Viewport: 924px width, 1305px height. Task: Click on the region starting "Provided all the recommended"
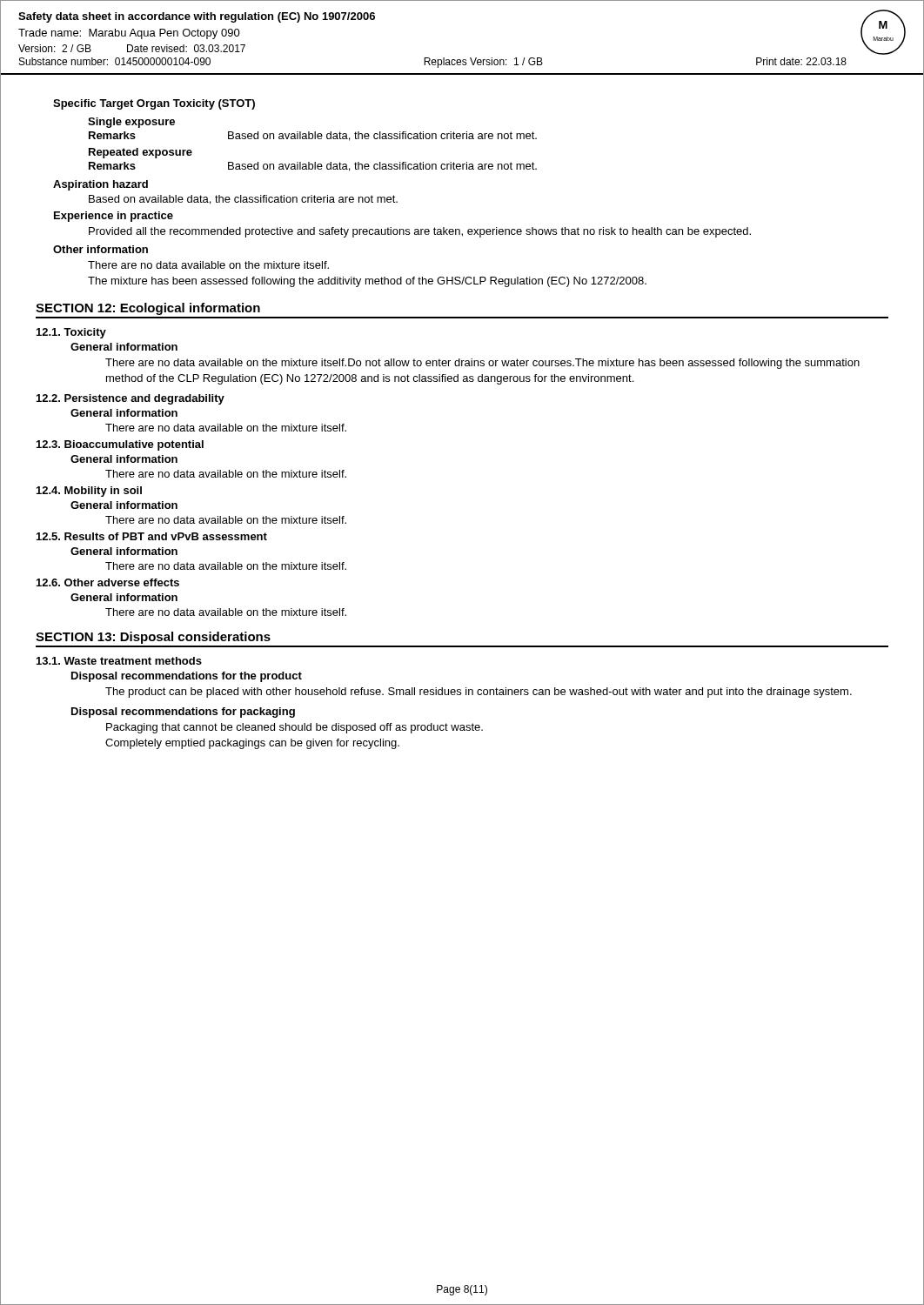pyautogui.click(x=420, y=231)
